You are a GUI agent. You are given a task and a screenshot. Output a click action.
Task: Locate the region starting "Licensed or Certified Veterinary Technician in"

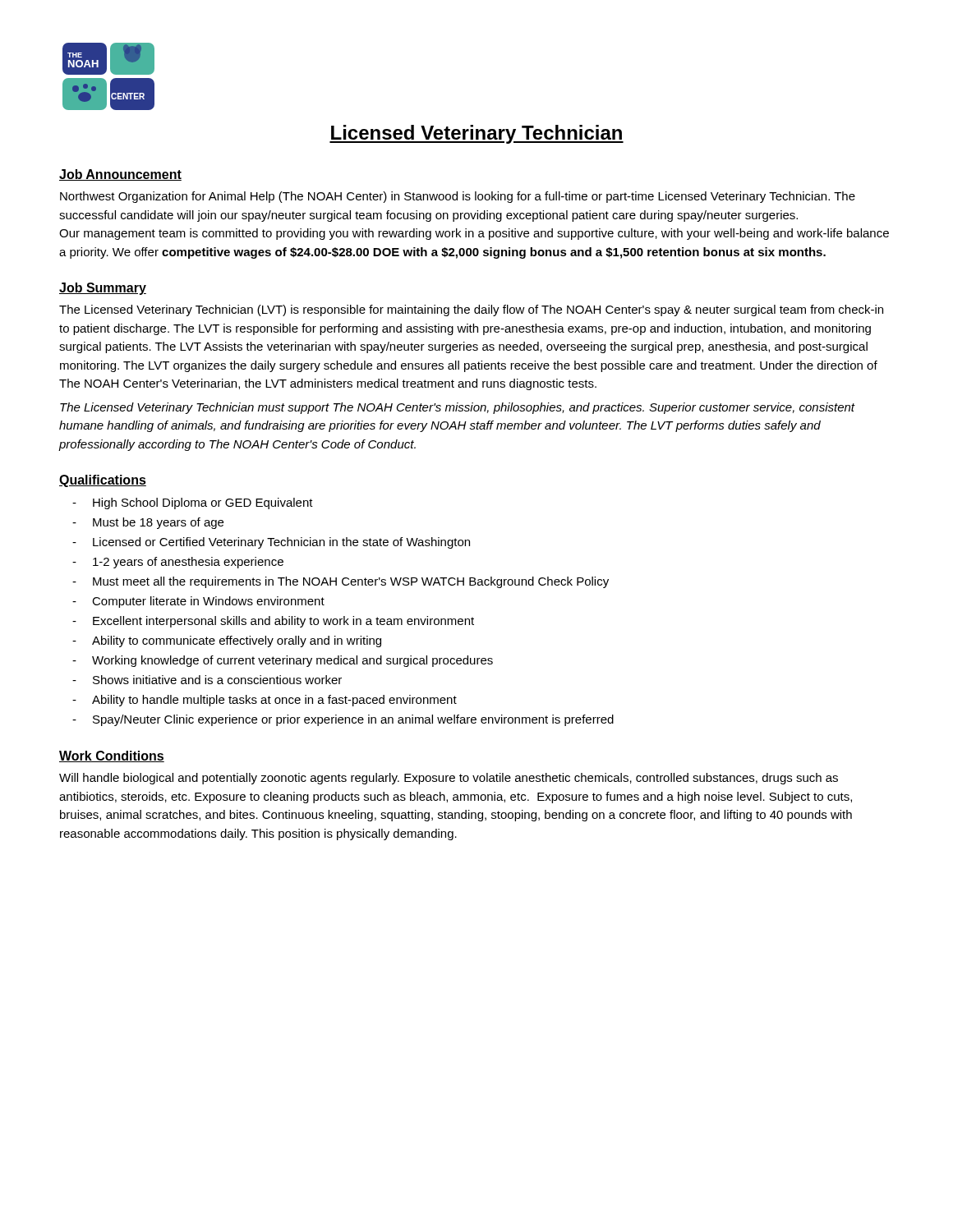(x=281, y=542)
